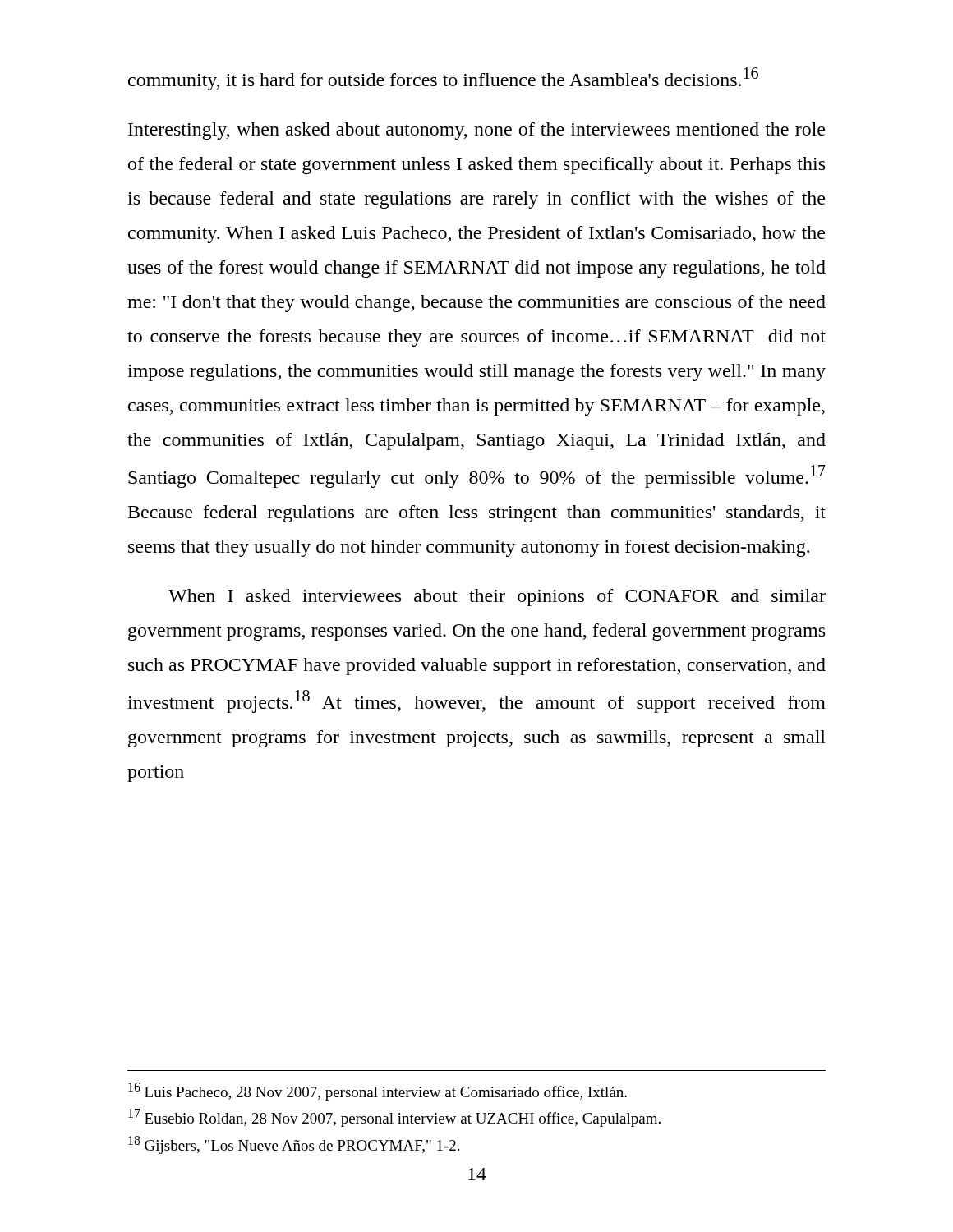Viewport: 953px width, 1232px height.
Task: Find the block on this page that starts "17 Eusebio Roldan,"
Action: coord(394,1117)
